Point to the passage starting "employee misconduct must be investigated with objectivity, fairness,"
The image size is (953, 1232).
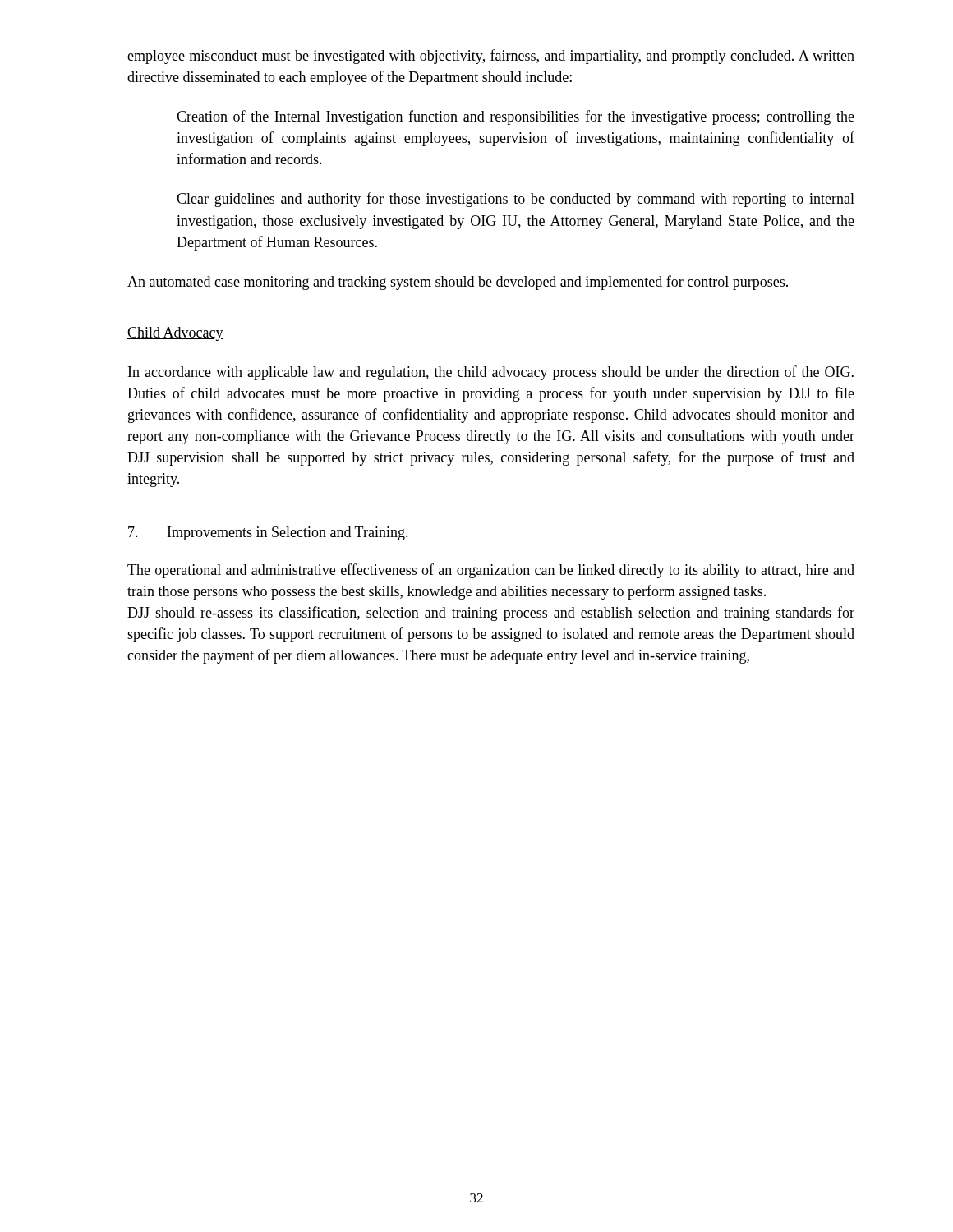coord(491,67)
